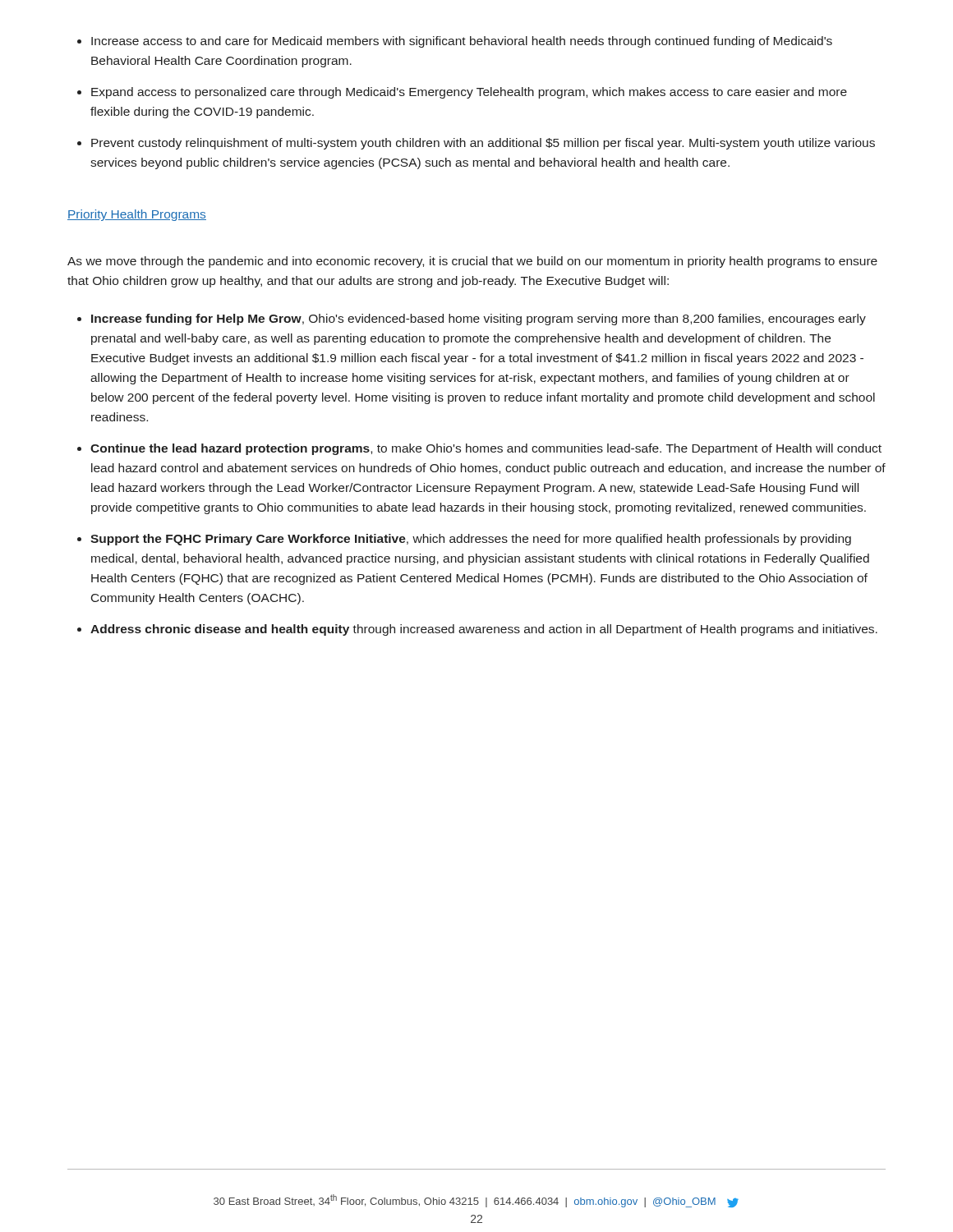Click the passage that begins "Increase access to and care for"
Viewport: 953px width, 1232px height.
[x=476, y=102]
